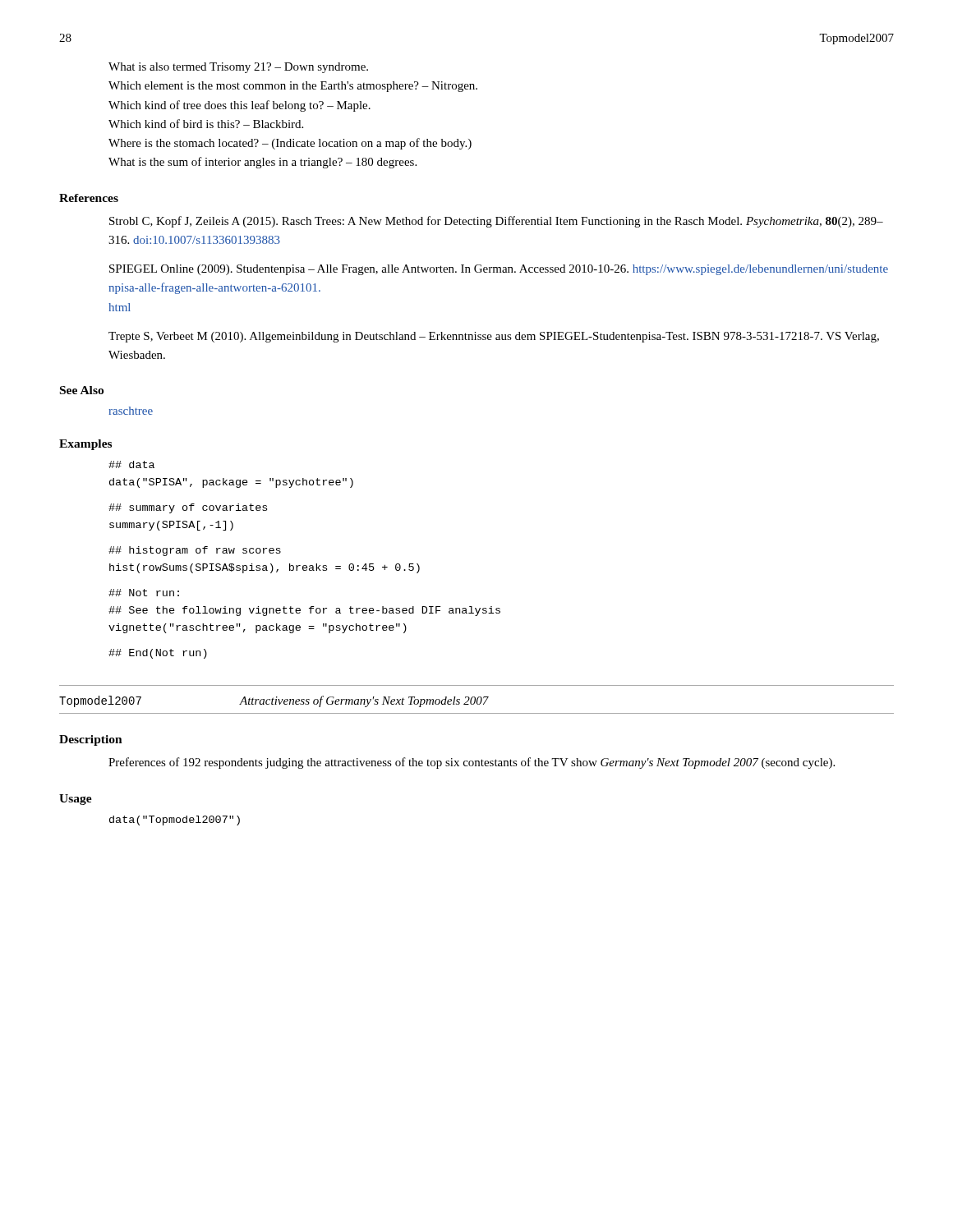The width and height of the screenshot is (953, 1232).
Task: Where is the passage that starts "Preferences of 192"?
Action: click(472, 763)
